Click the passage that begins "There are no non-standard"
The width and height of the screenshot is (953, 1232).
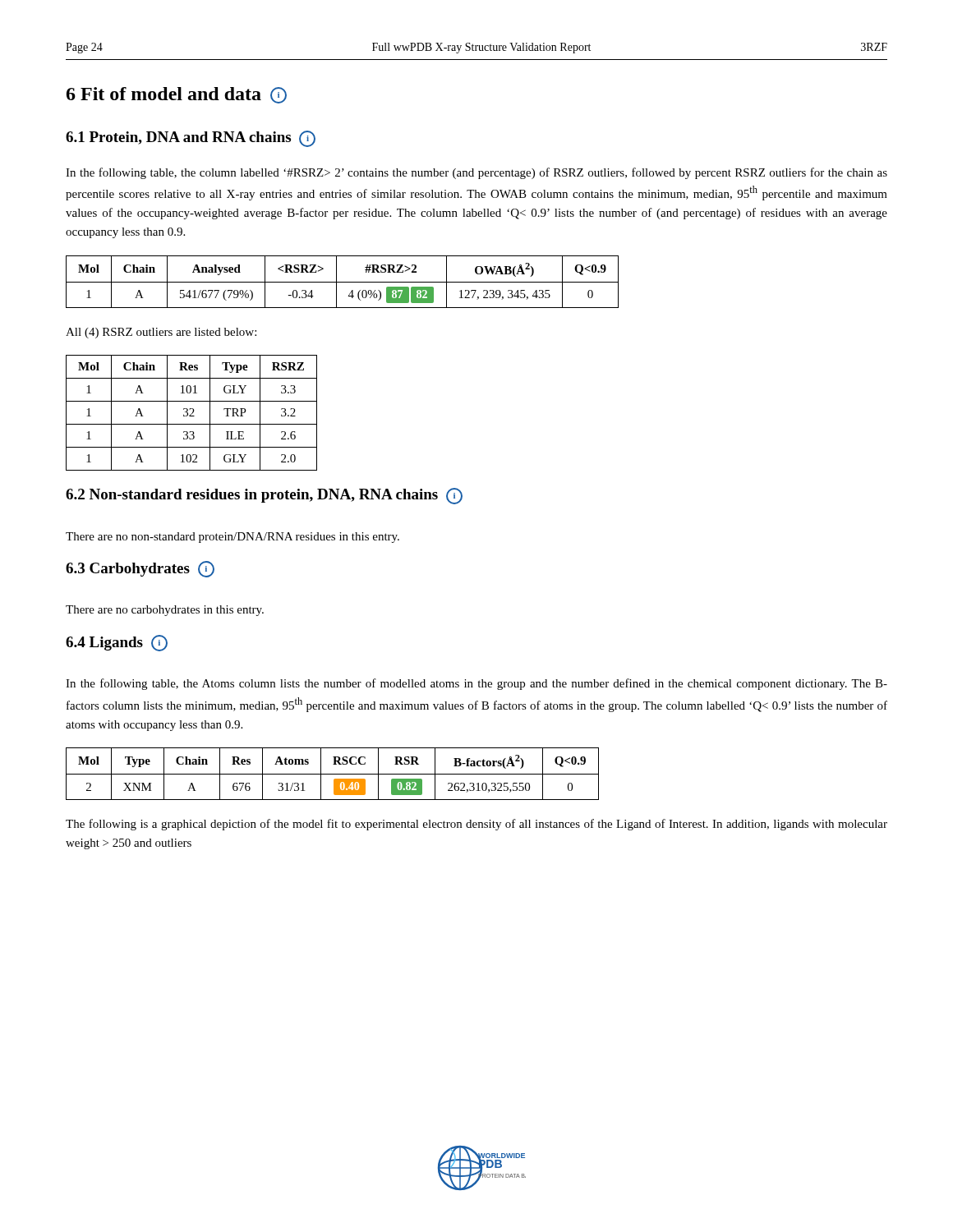coord(232,538)
